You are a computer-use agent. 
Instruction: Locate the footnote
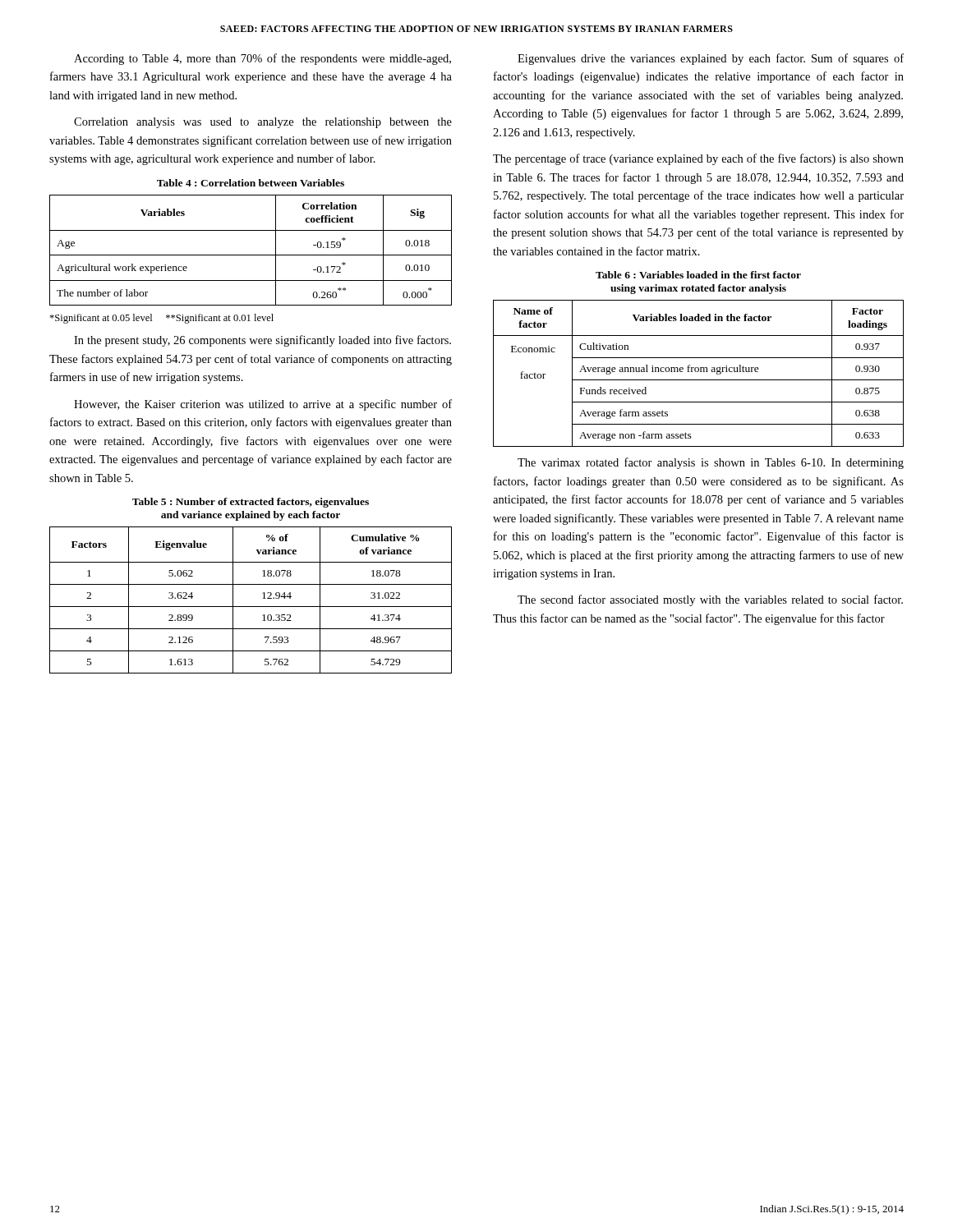(x=162, y=318)
